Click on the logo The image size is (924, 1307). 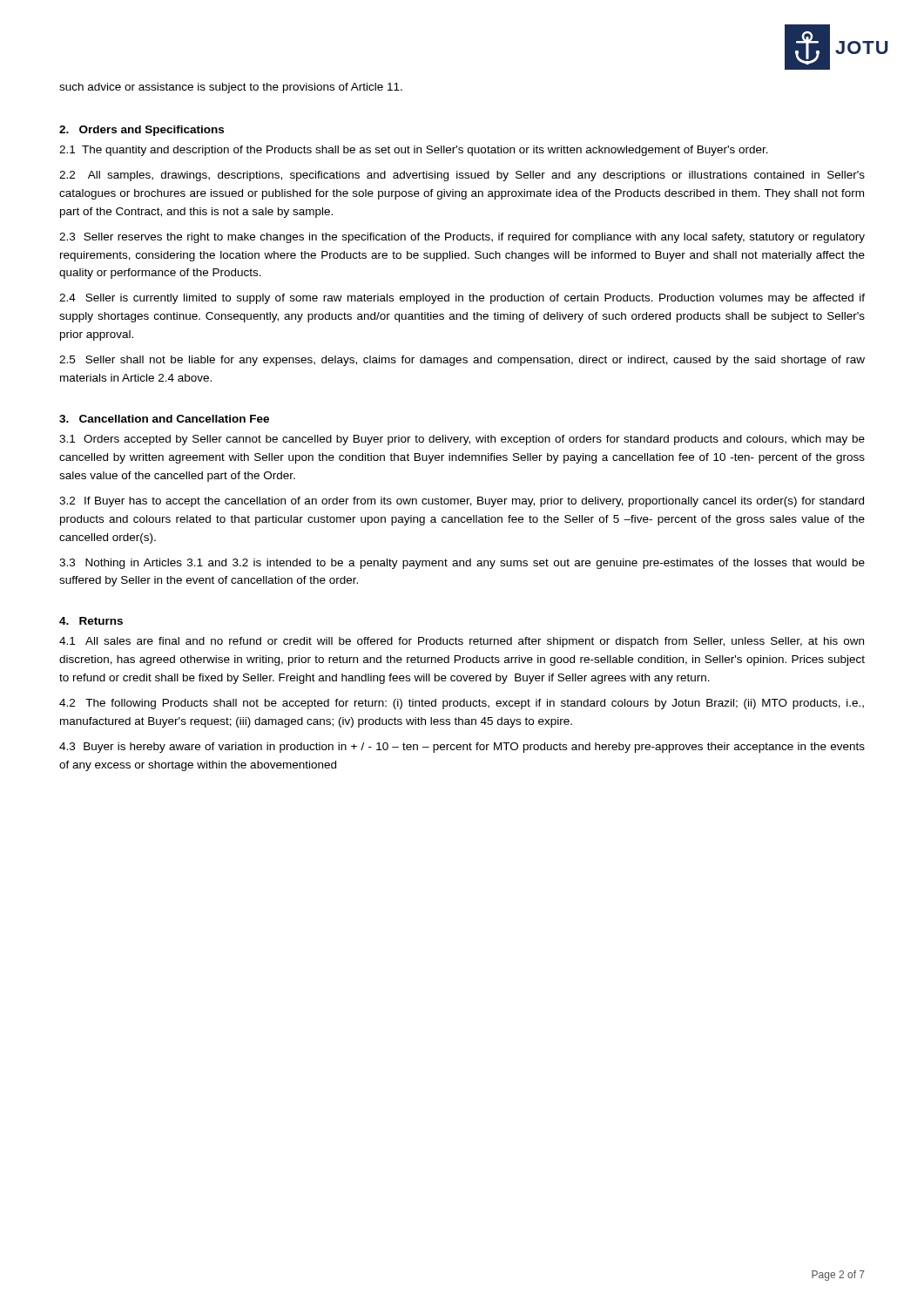pyautogui.click(x=837, y=47)
